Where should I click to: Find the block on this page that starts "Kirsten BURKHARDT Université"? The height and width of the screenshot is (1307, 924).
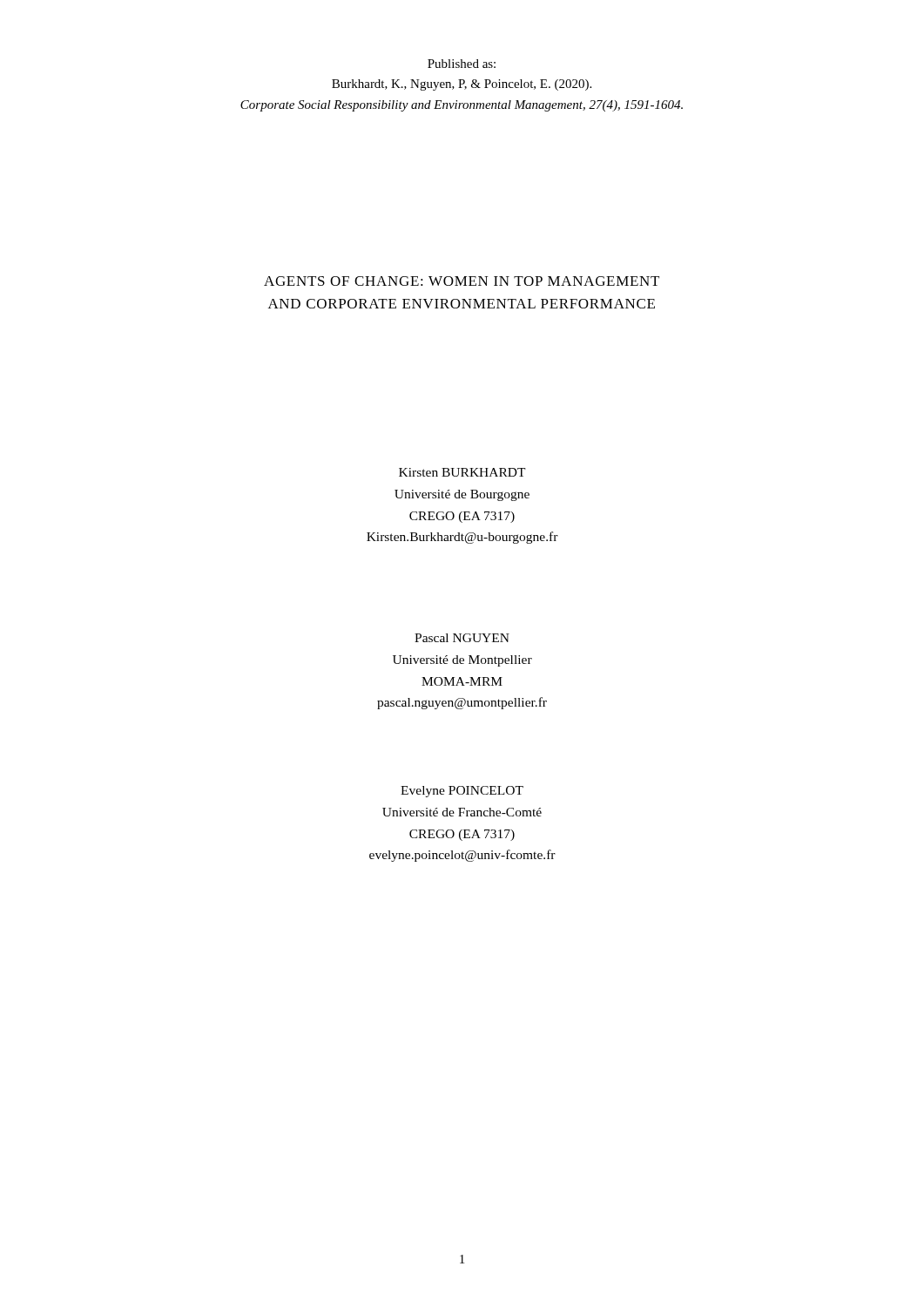(462, 504)
